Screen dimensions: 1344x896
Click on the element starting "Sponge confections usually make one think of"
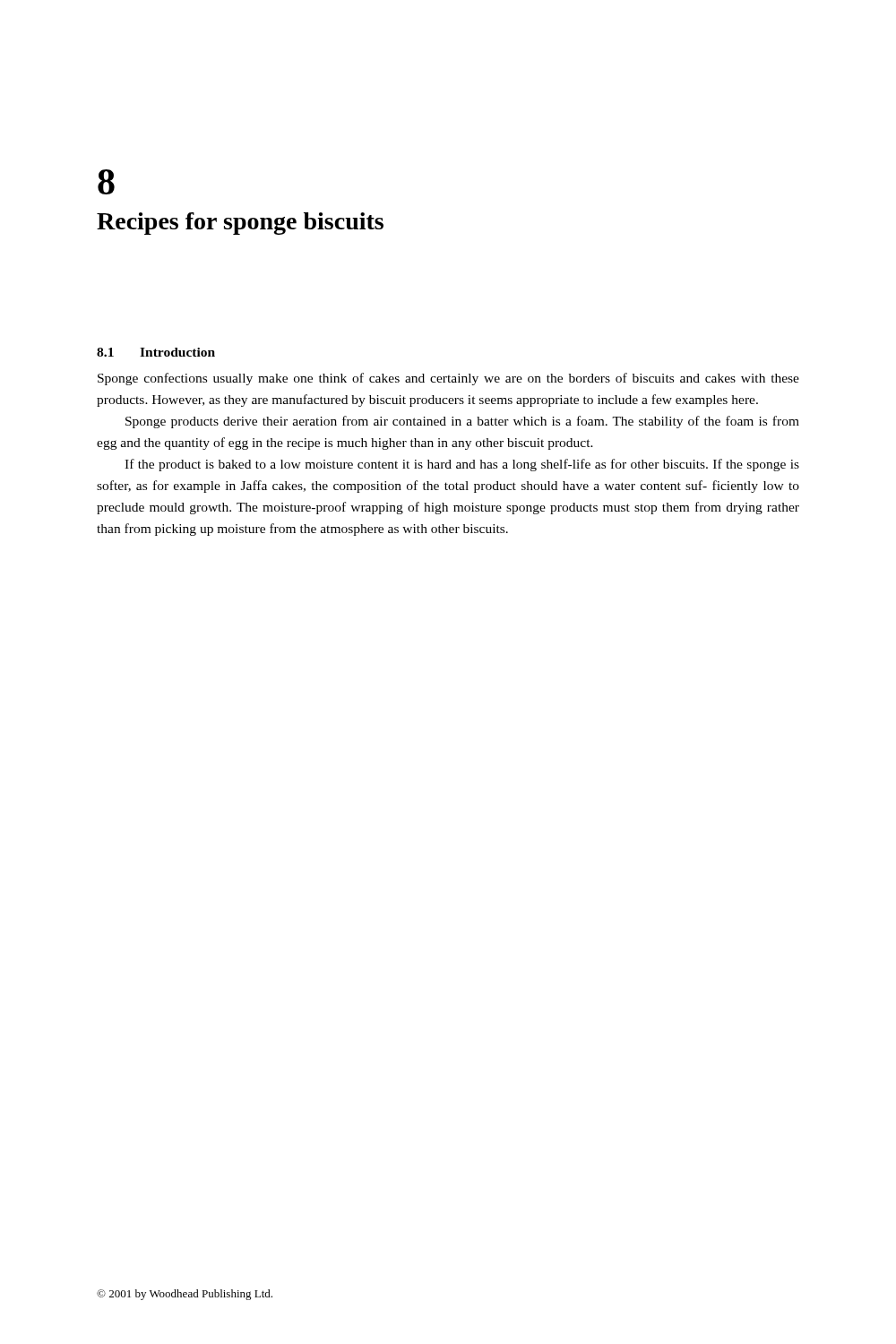pyautogui.click(x=448, y=388)
